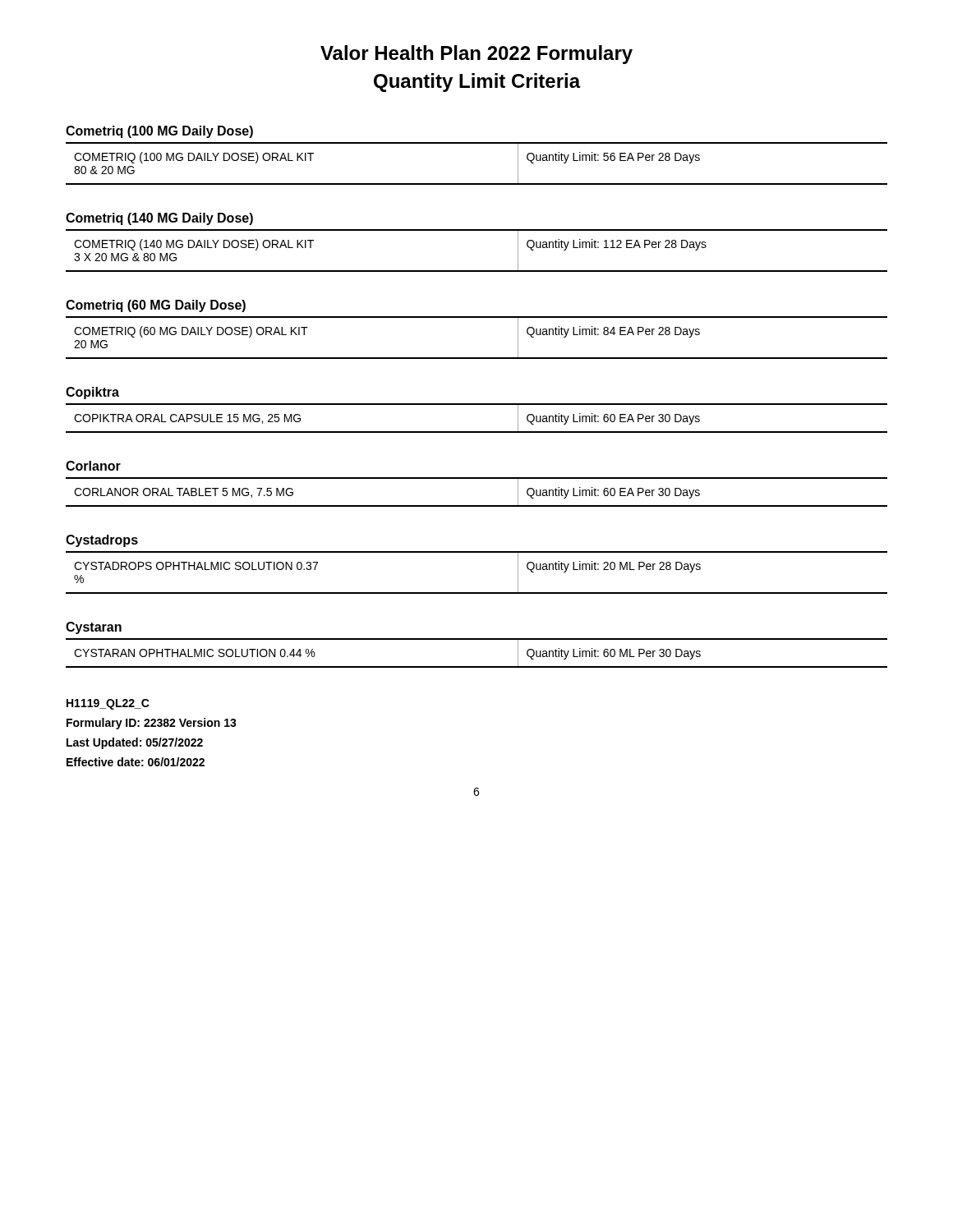Locate the table with the text "CYSTADROPS OPHTHALMIC SOLUTION 0.37 %"
This screenshot has height=1232, width=953.
point(476,573)
